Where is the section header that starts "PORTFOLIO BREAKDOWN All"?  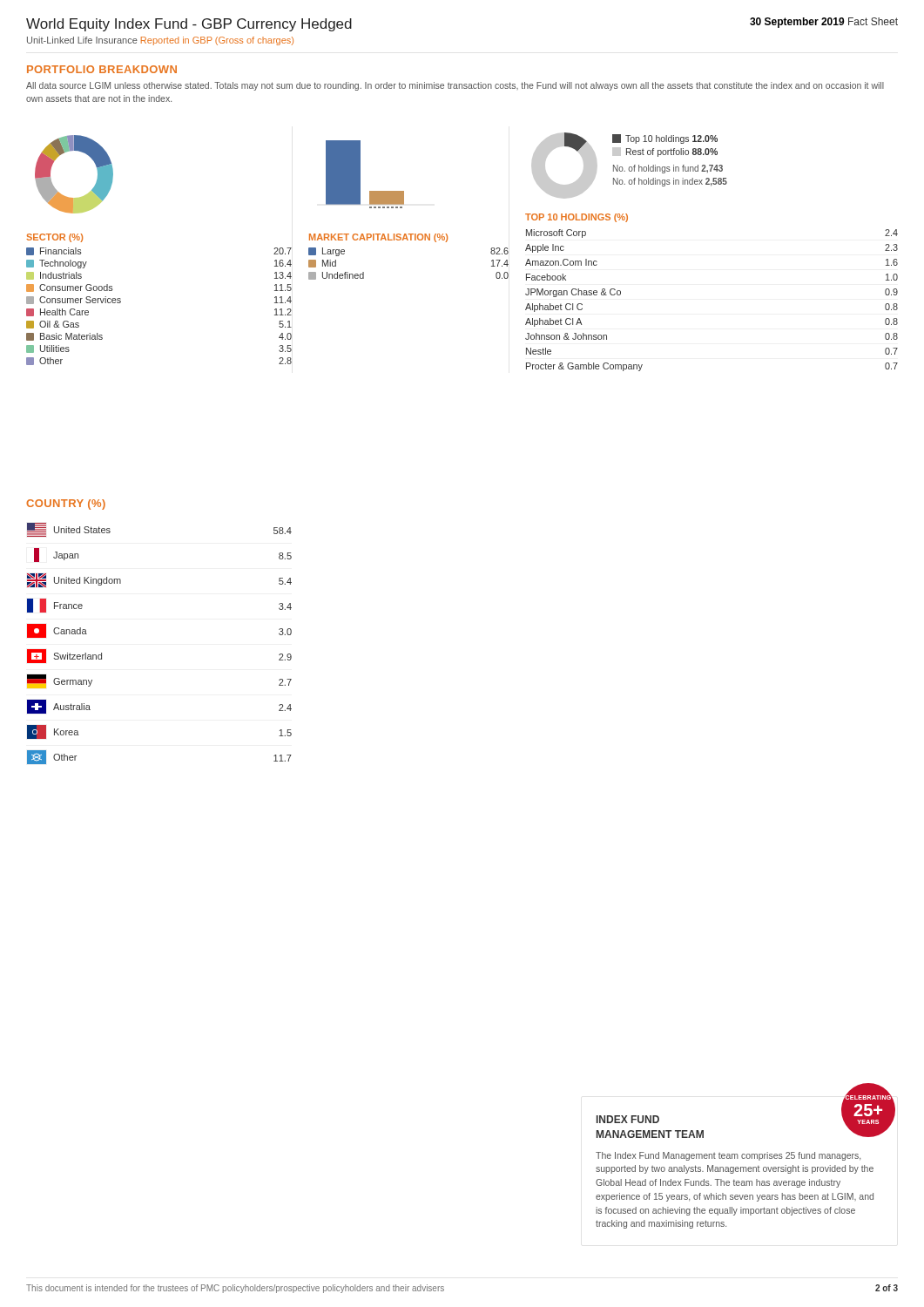coord(462,84)
